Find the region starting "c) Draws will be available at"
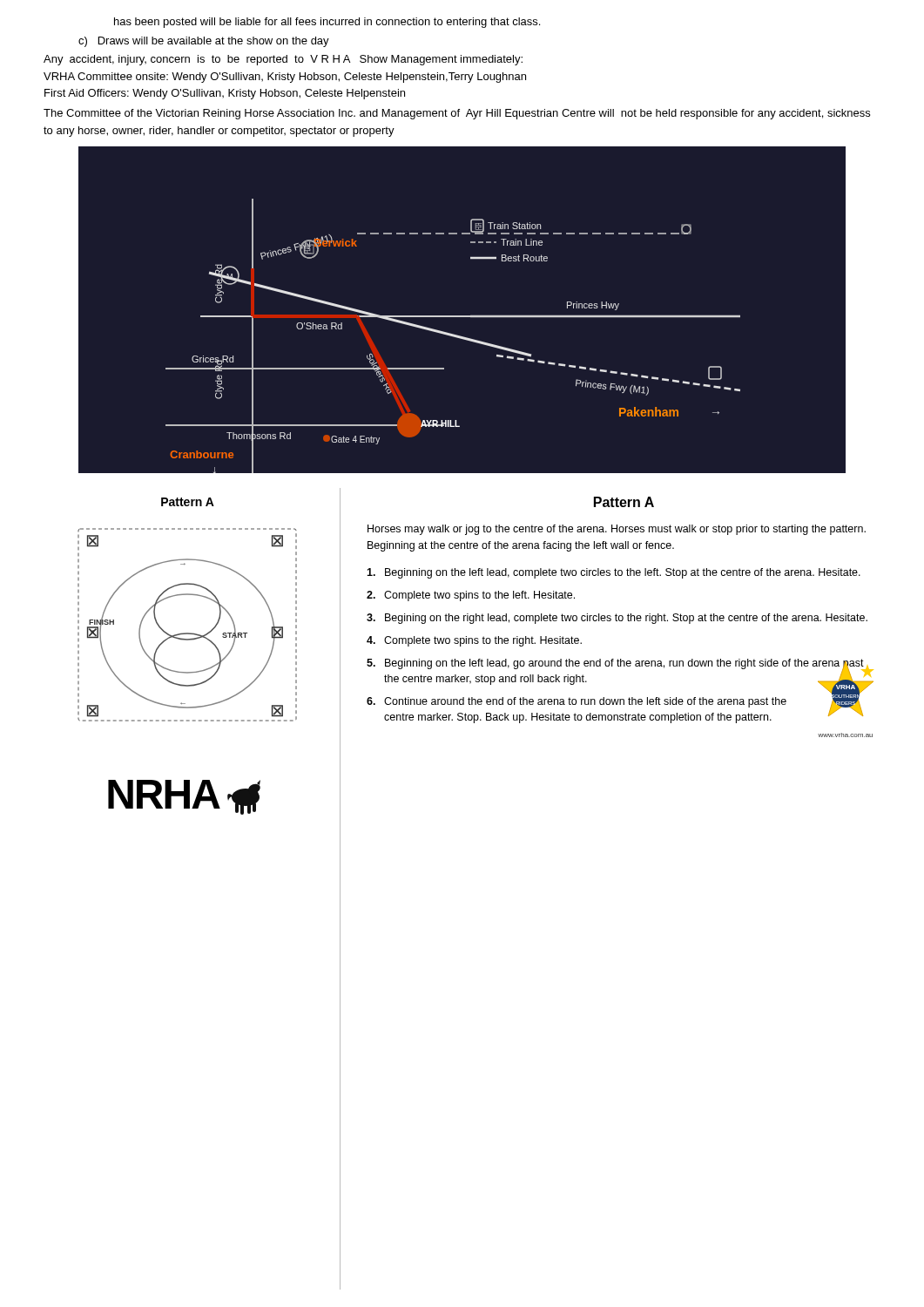 coord(186,41)
